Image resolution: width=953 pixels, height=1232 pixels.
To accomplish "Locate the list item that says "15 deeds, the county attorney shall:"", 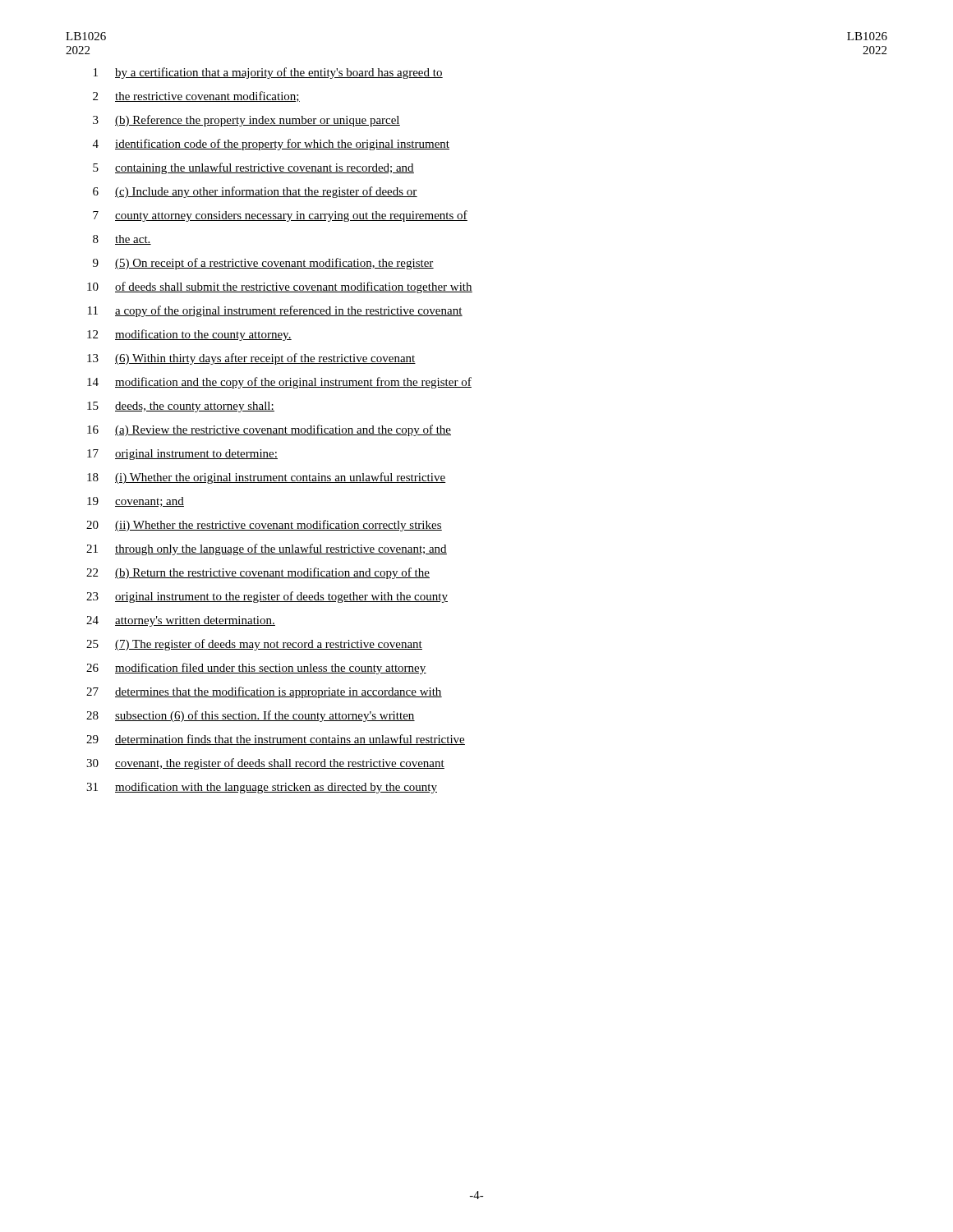I will click(181, 407).
